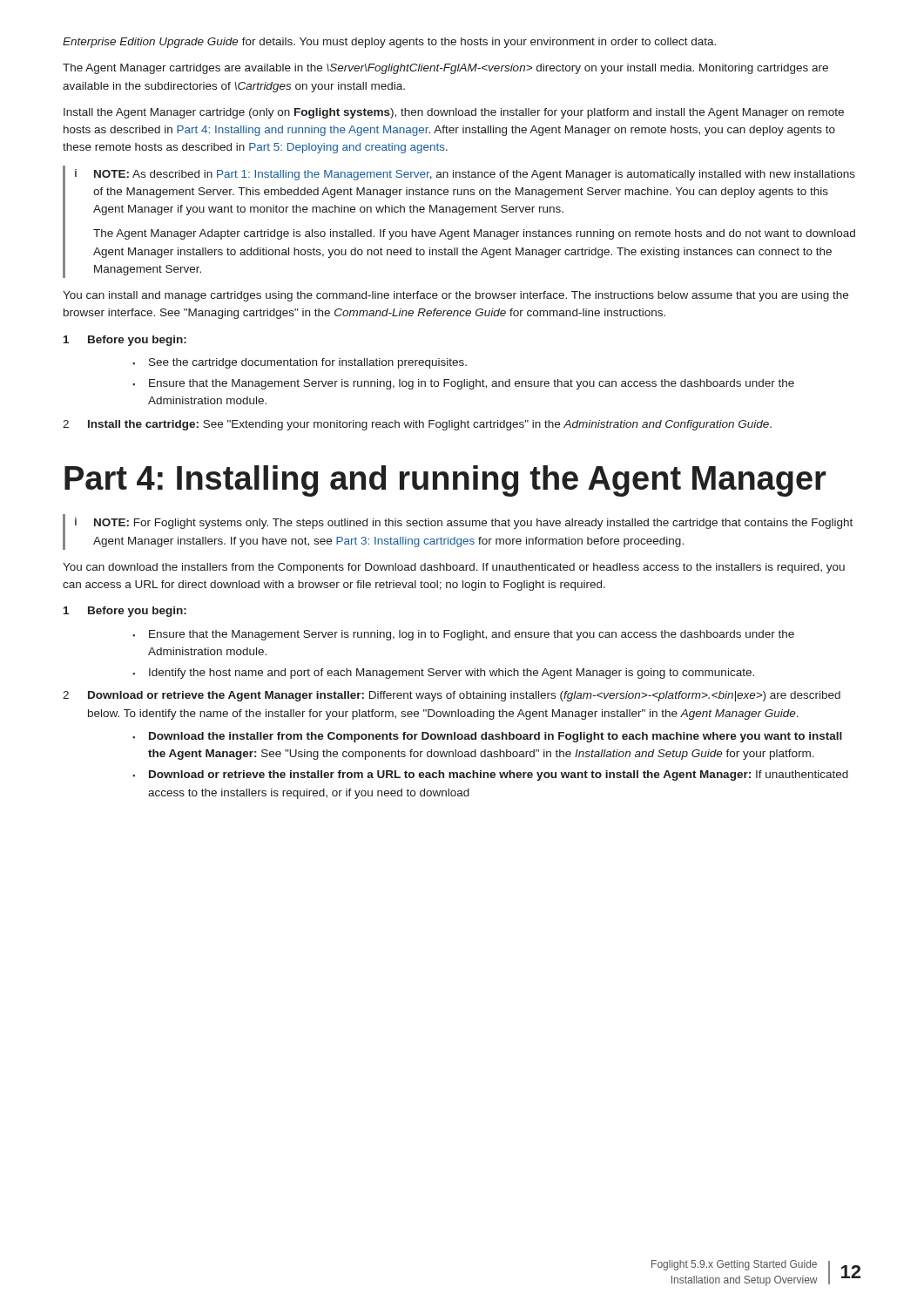Find the block on this page that starts "▪ Identify the host name and port of"
Image resolution: width=924 pixels, height=1307 pixels.
coord(497,673)
